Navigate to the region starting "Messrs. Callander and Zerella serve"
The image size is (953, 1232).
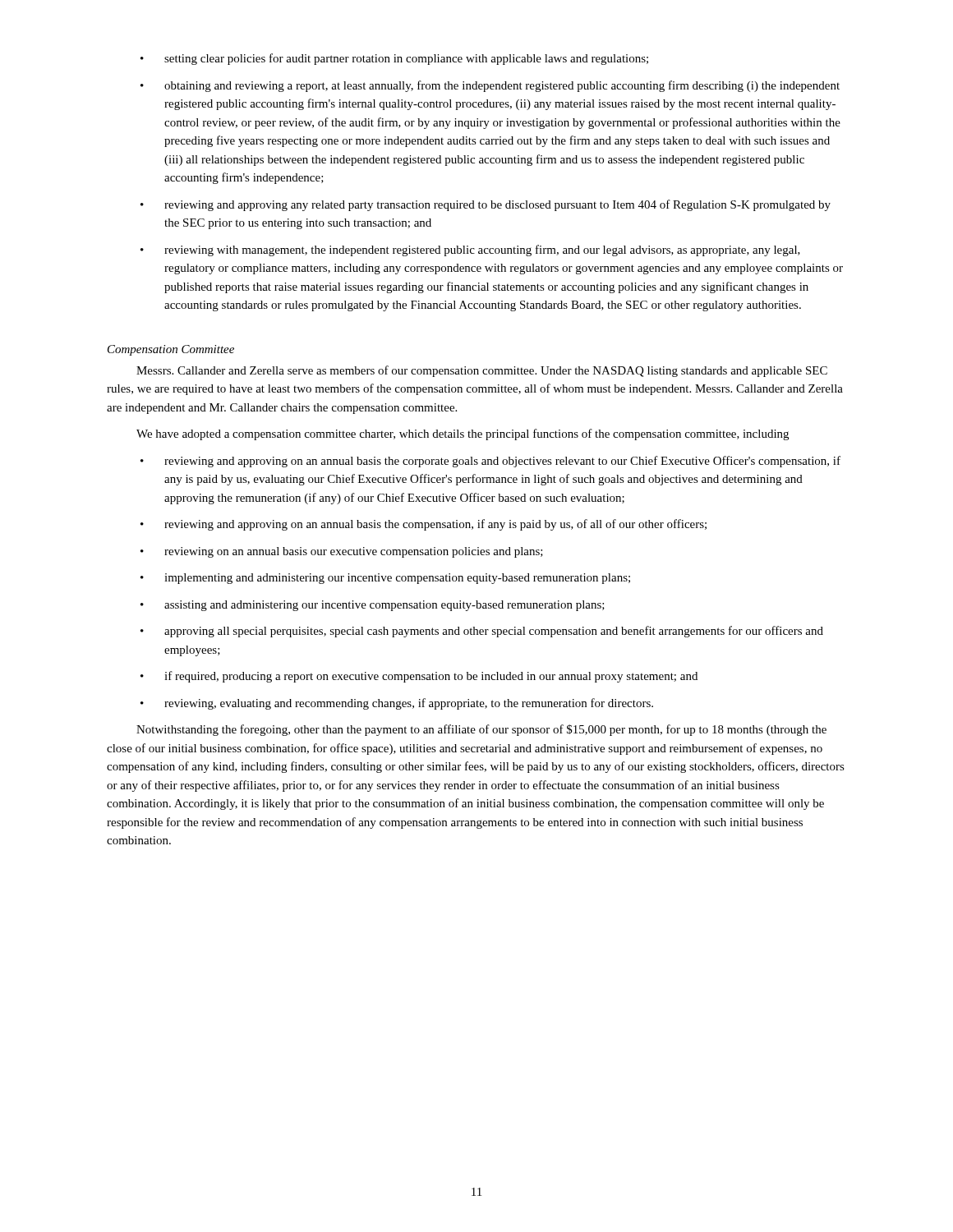tap(475, 389)
